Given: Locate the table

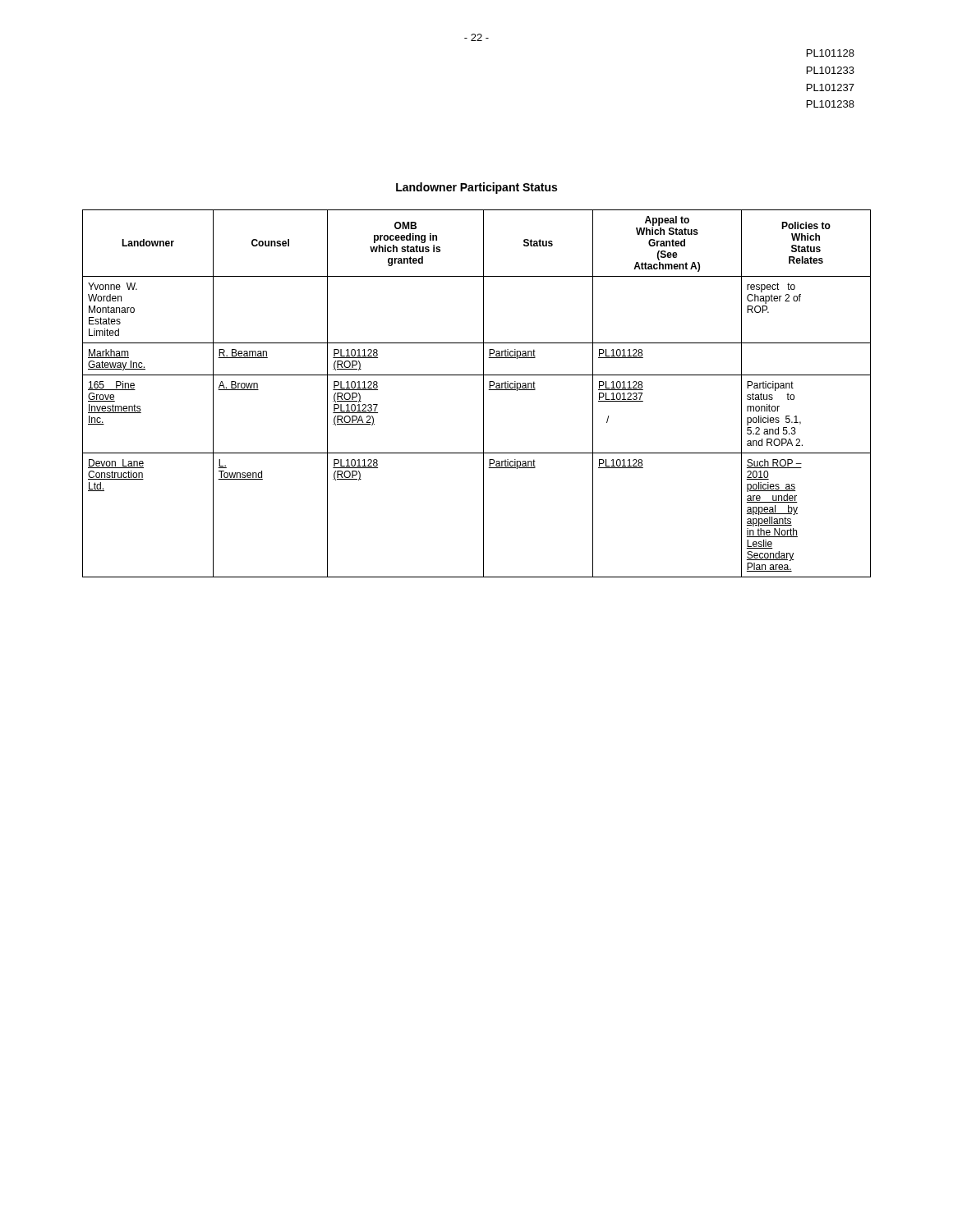Looking at the screenshot, I should point(476,393).
